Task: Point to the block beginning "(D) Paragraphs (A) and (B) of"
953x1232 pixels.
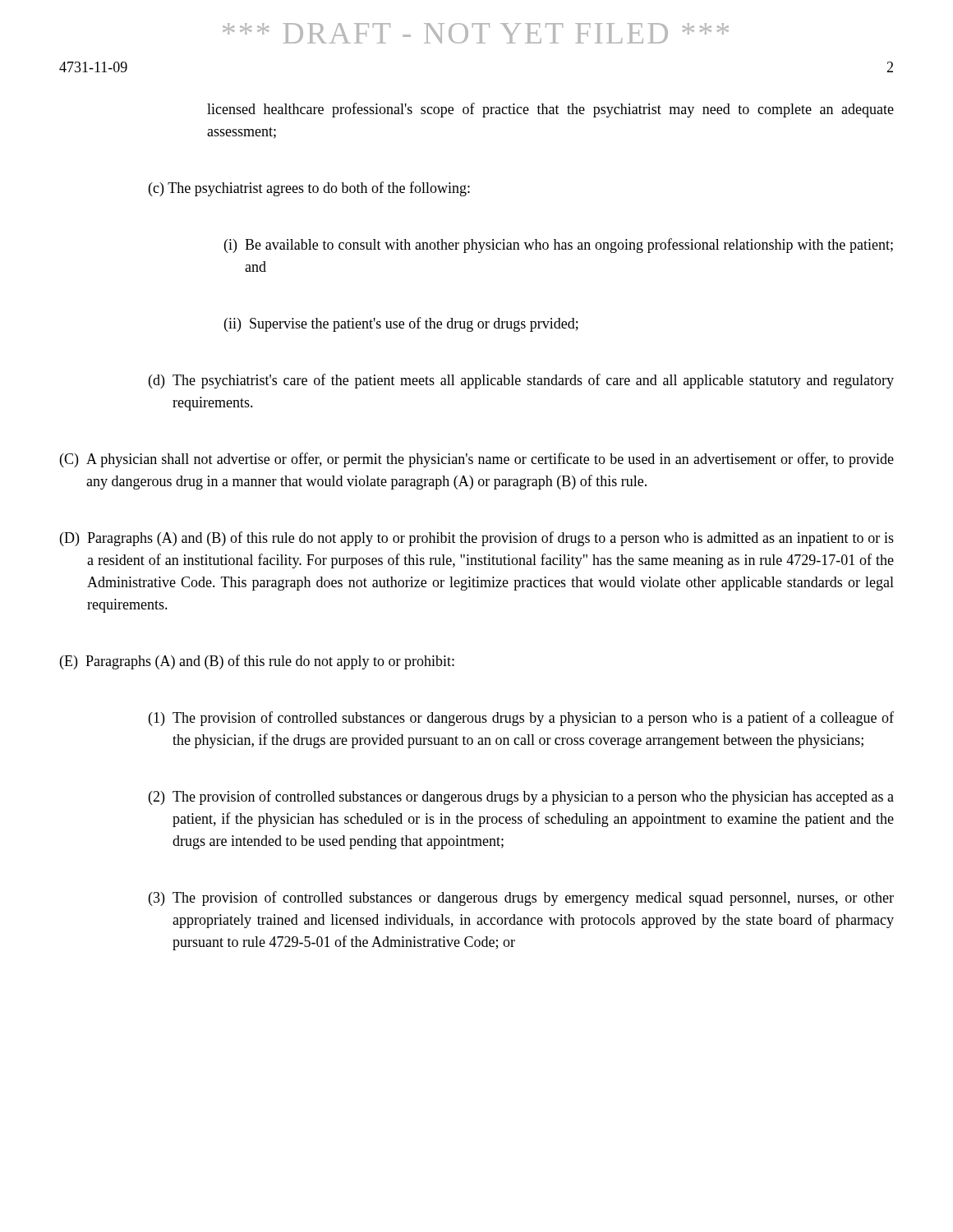Action: 476,572
